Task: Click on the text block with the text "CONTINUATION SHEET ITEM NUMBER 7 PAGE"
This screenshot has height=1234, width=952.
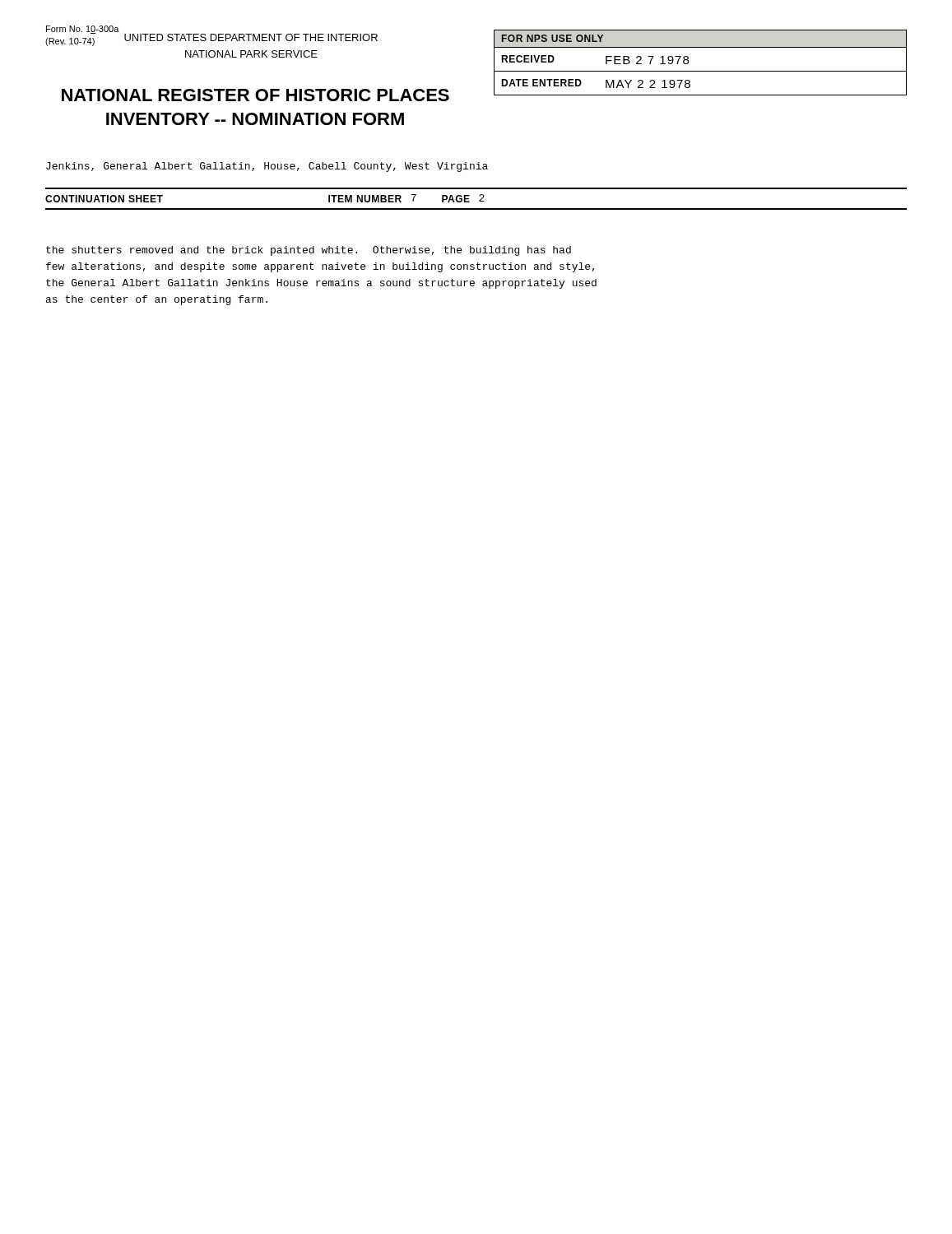Action: [265, 199]
